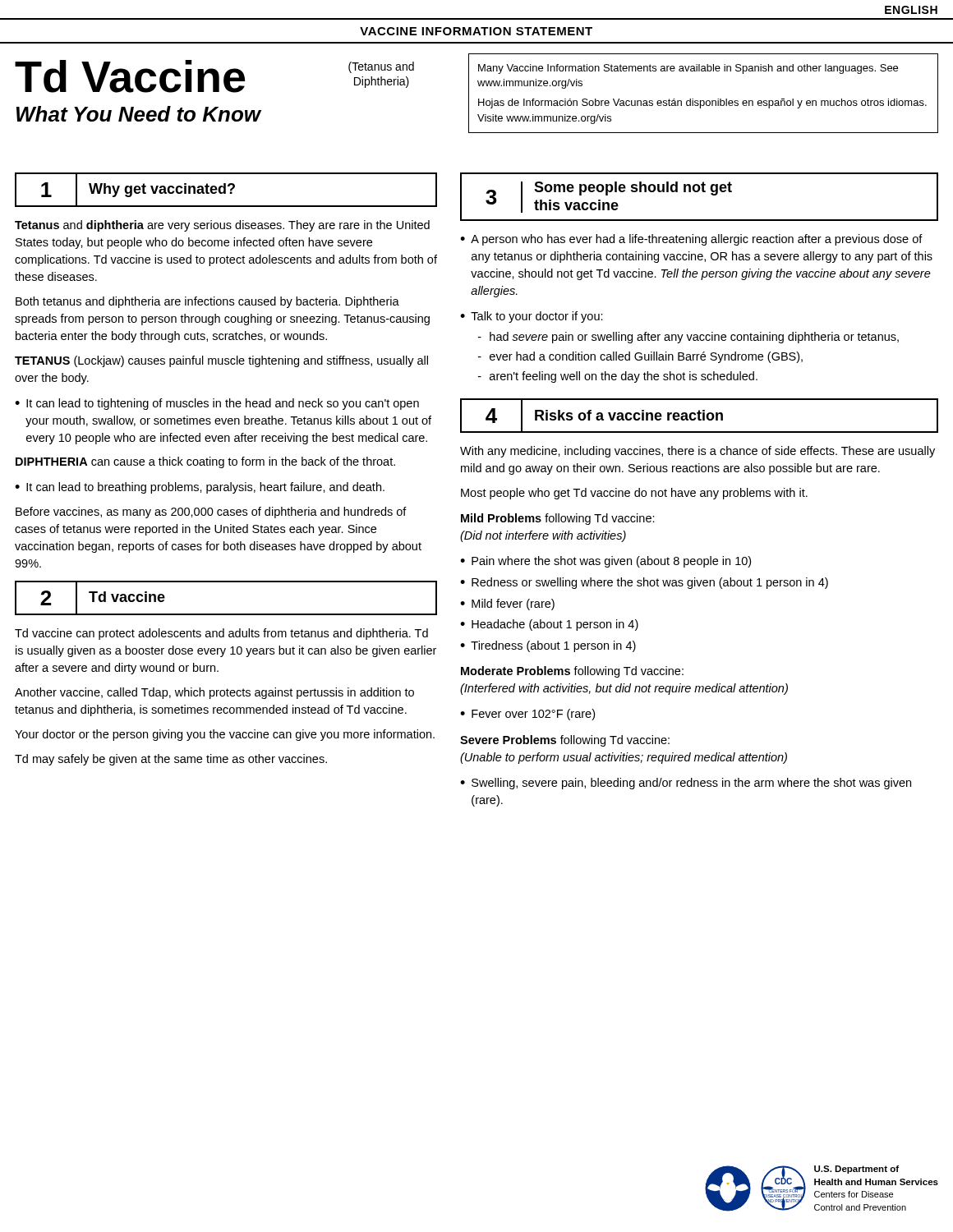953x1232 pixels.
Task: Click on the passage starting "Moderate Problems following Td vaccine: (Interfered with"
Action: (x=699, y=680)
